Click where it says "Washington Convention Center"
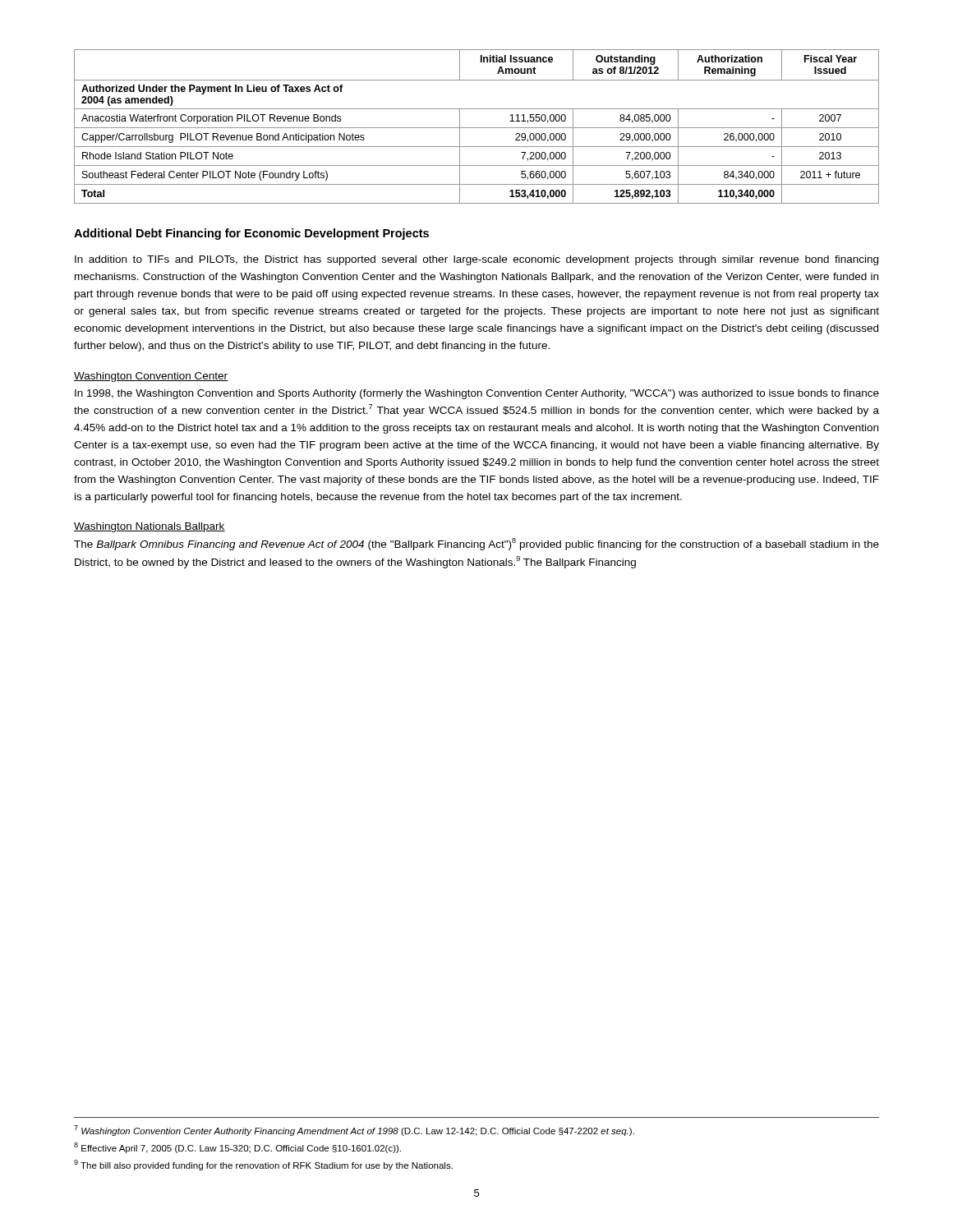Viewport: 953px width, 1232px height. [x=151, y=375]
